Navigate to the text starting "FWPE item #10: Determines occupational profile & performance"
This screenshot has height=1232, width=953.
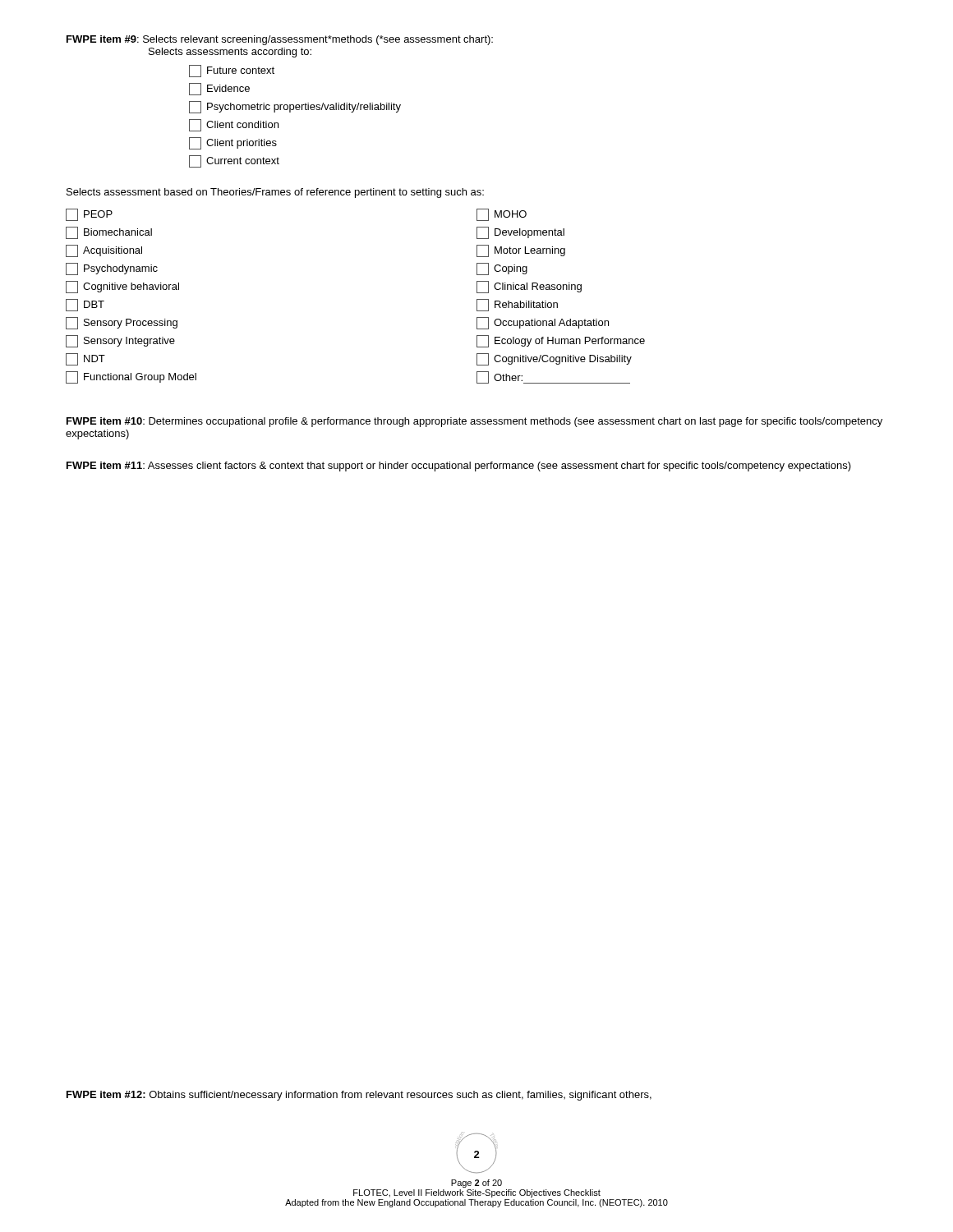(474, 427)
